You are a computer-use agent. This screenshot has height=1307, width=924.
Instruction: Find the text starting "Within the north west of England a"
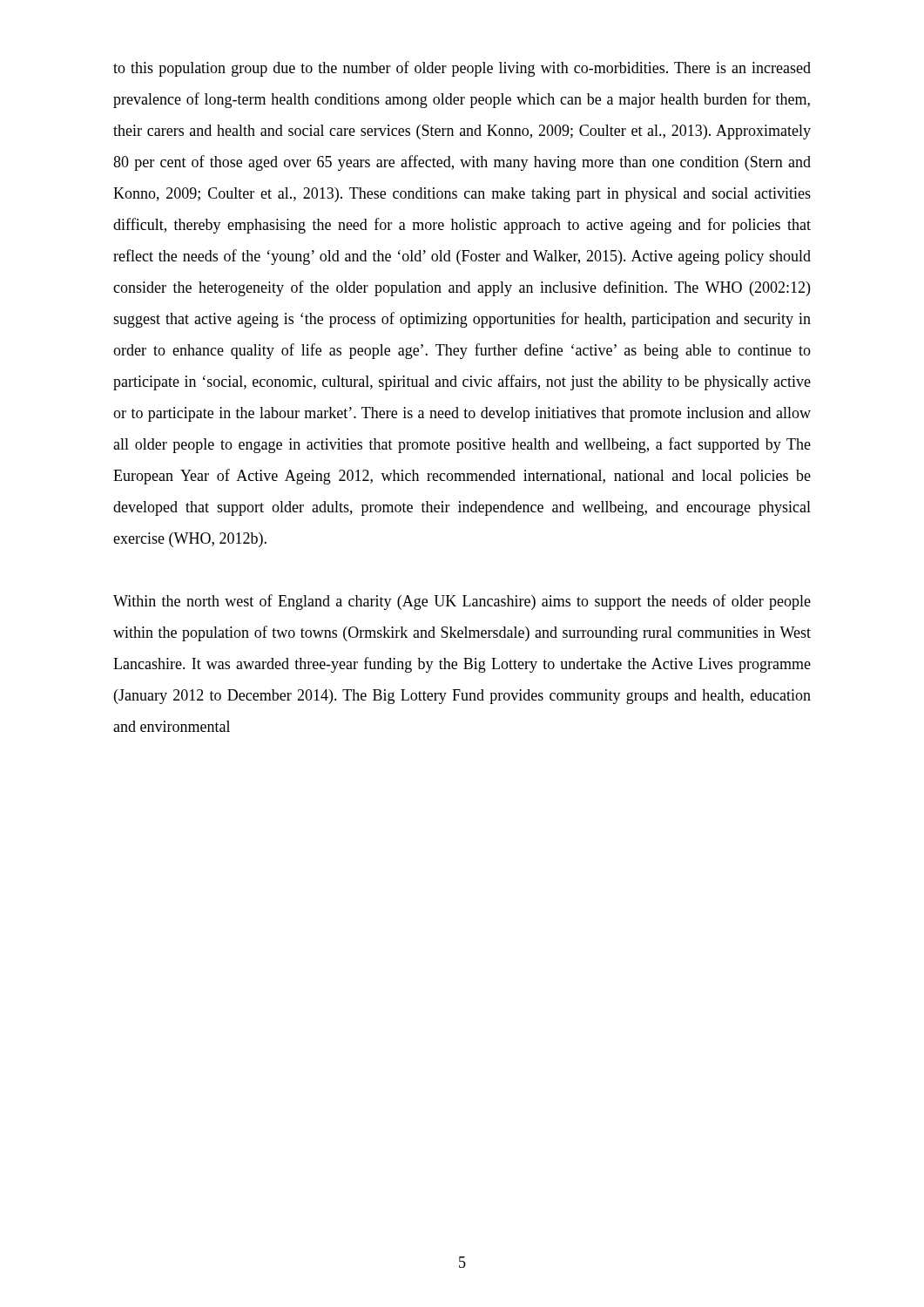point(462,664)
